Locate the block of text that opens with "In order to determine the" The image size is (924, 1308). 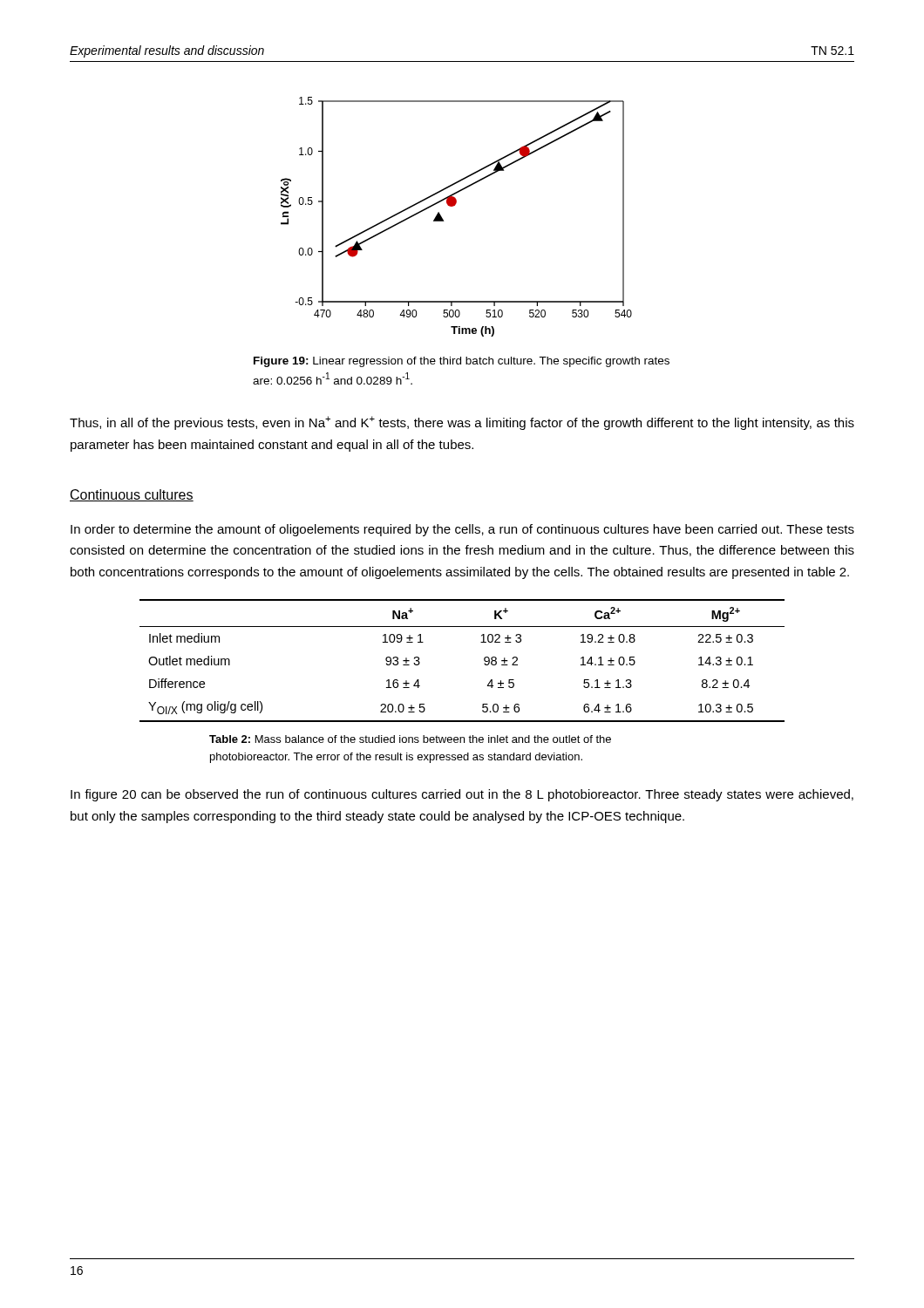tap(462, 550)
